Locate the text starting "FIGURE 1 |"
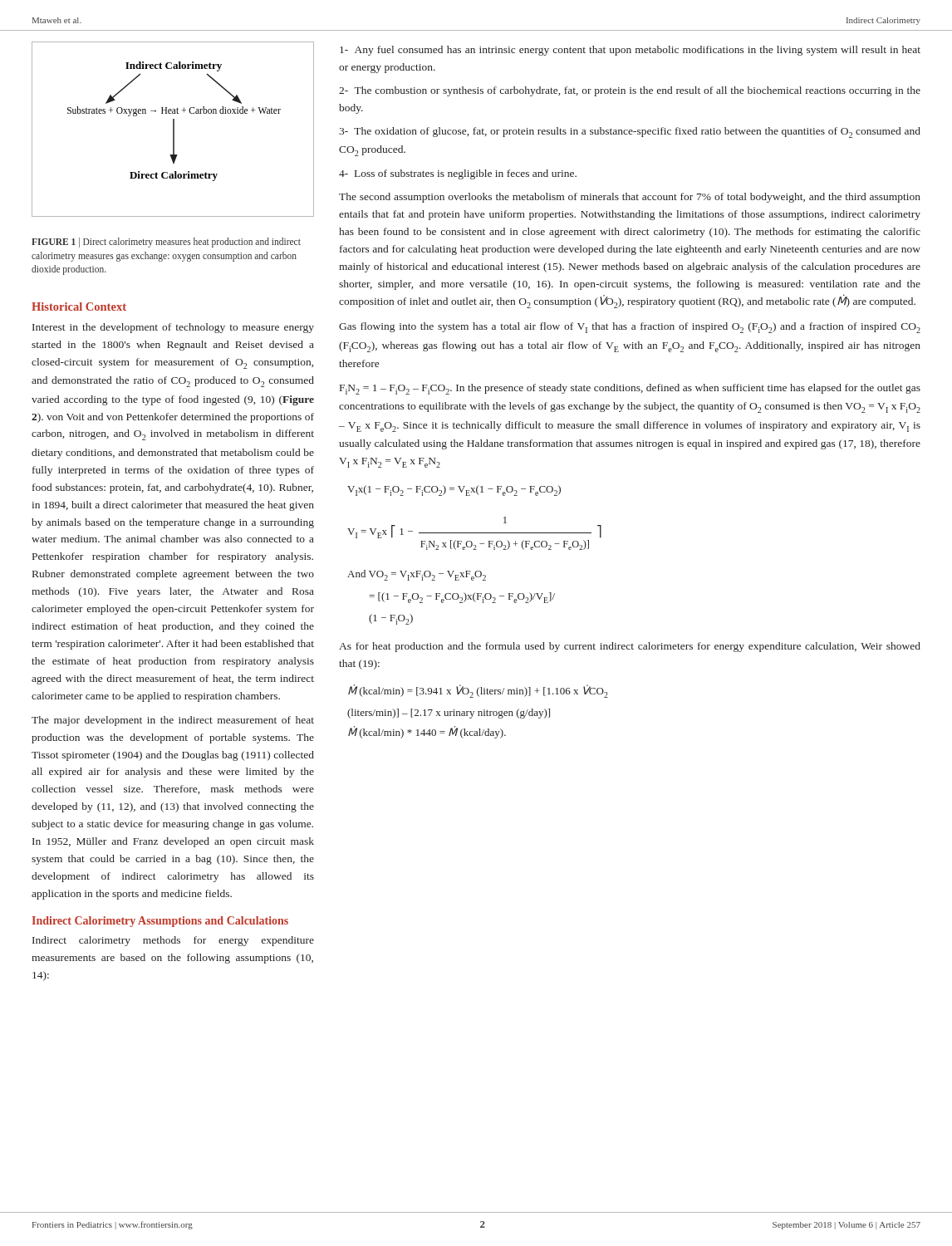This screenshot has width=952, height=1246. point(166,256)
